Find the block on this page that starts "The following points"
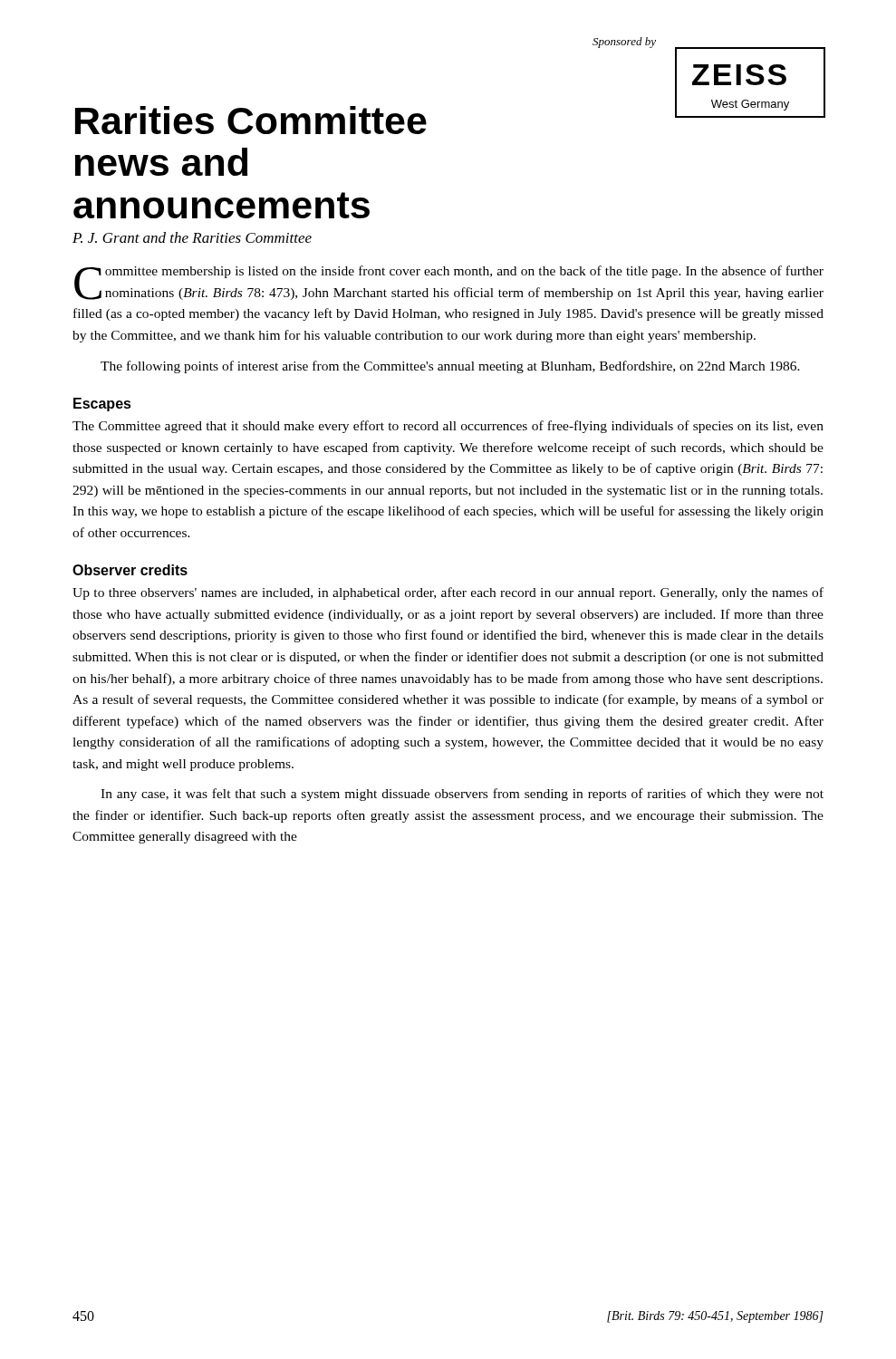Screen dimensions: 1359x896 pos(450,365)
